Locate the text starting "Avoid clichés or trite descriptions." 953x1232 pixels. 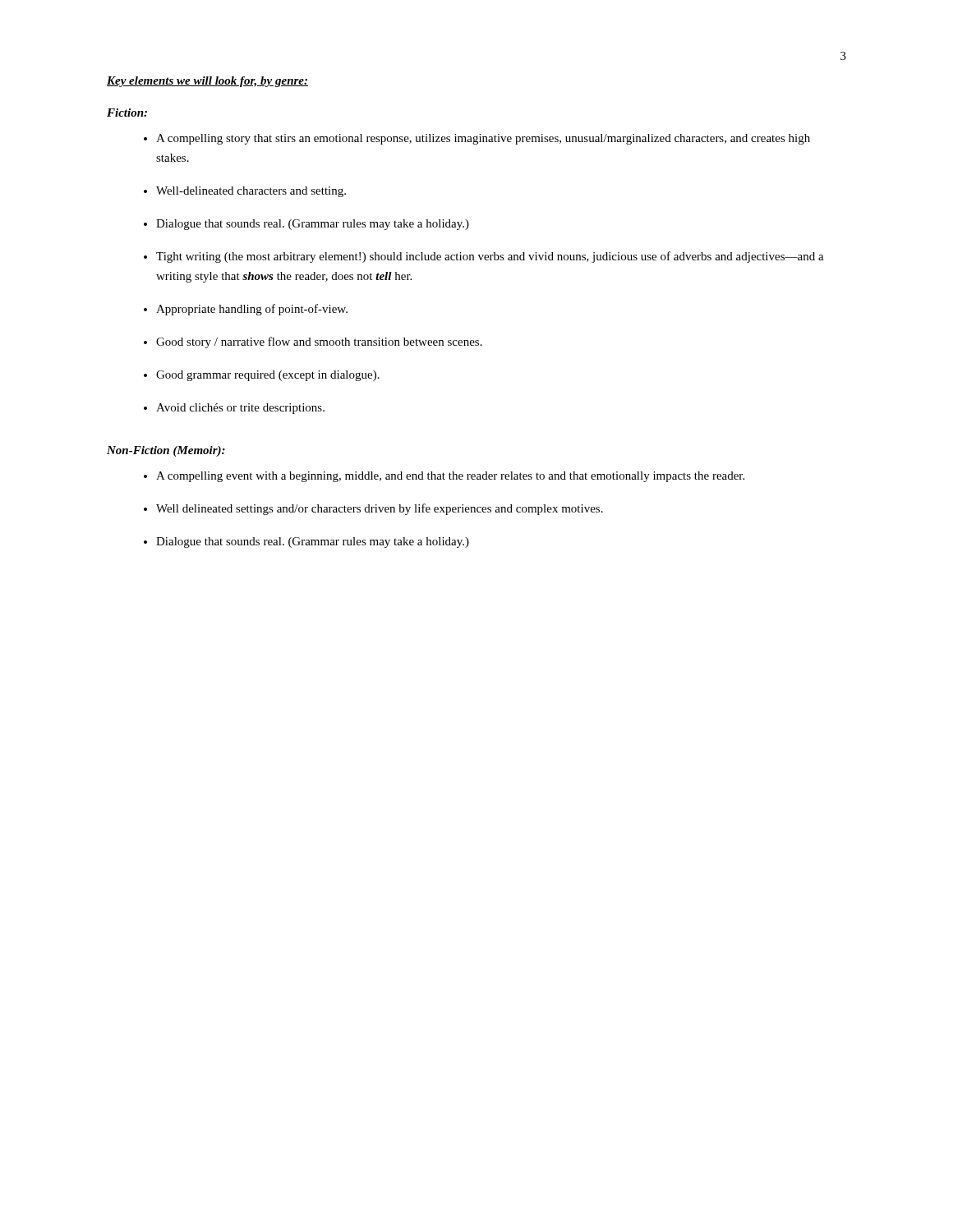point(240,409)
